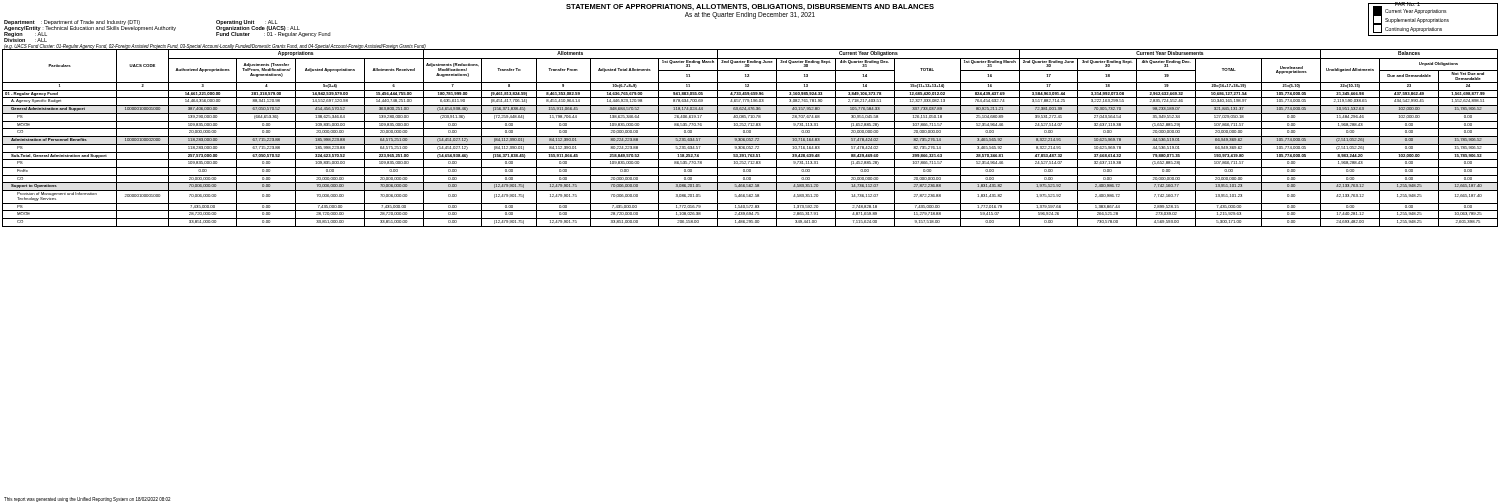Point to the block beginning "Department : Department"
The image size is (1500, 503).
(167, 31)
